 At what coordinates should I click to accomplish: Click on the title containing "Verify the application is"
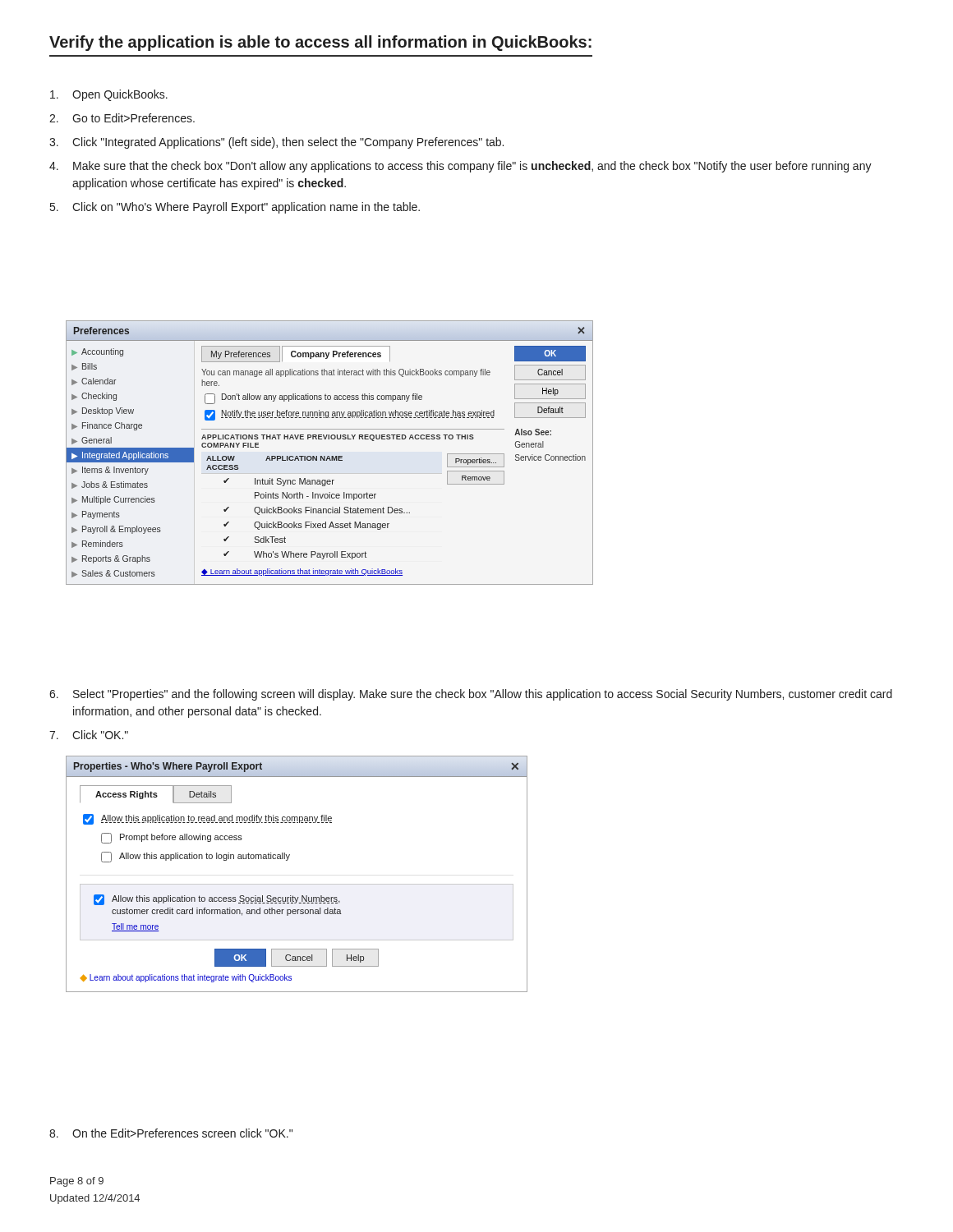point(321,45)
